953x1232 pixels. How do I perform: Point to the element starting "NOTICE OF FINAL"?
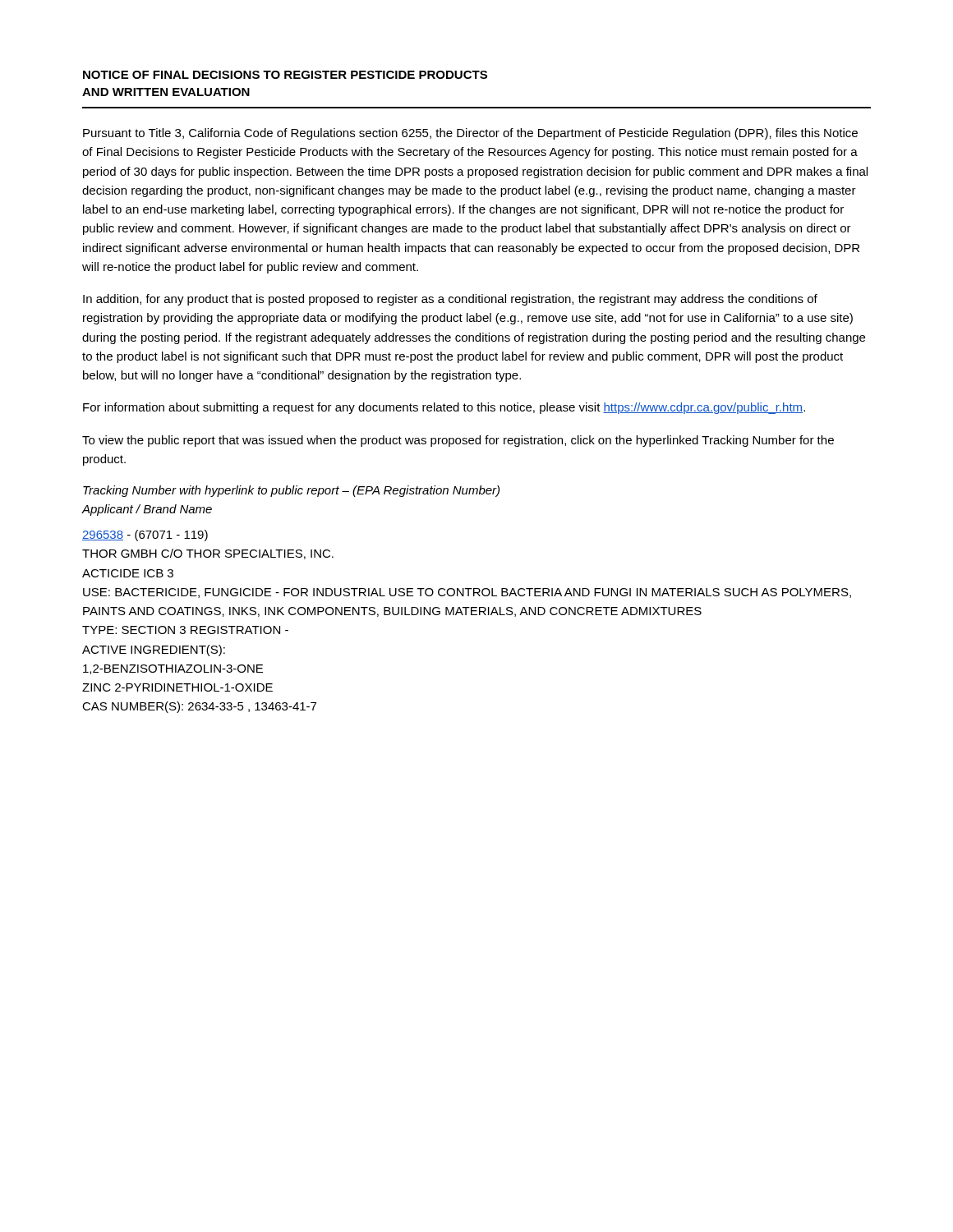(476, 83)
